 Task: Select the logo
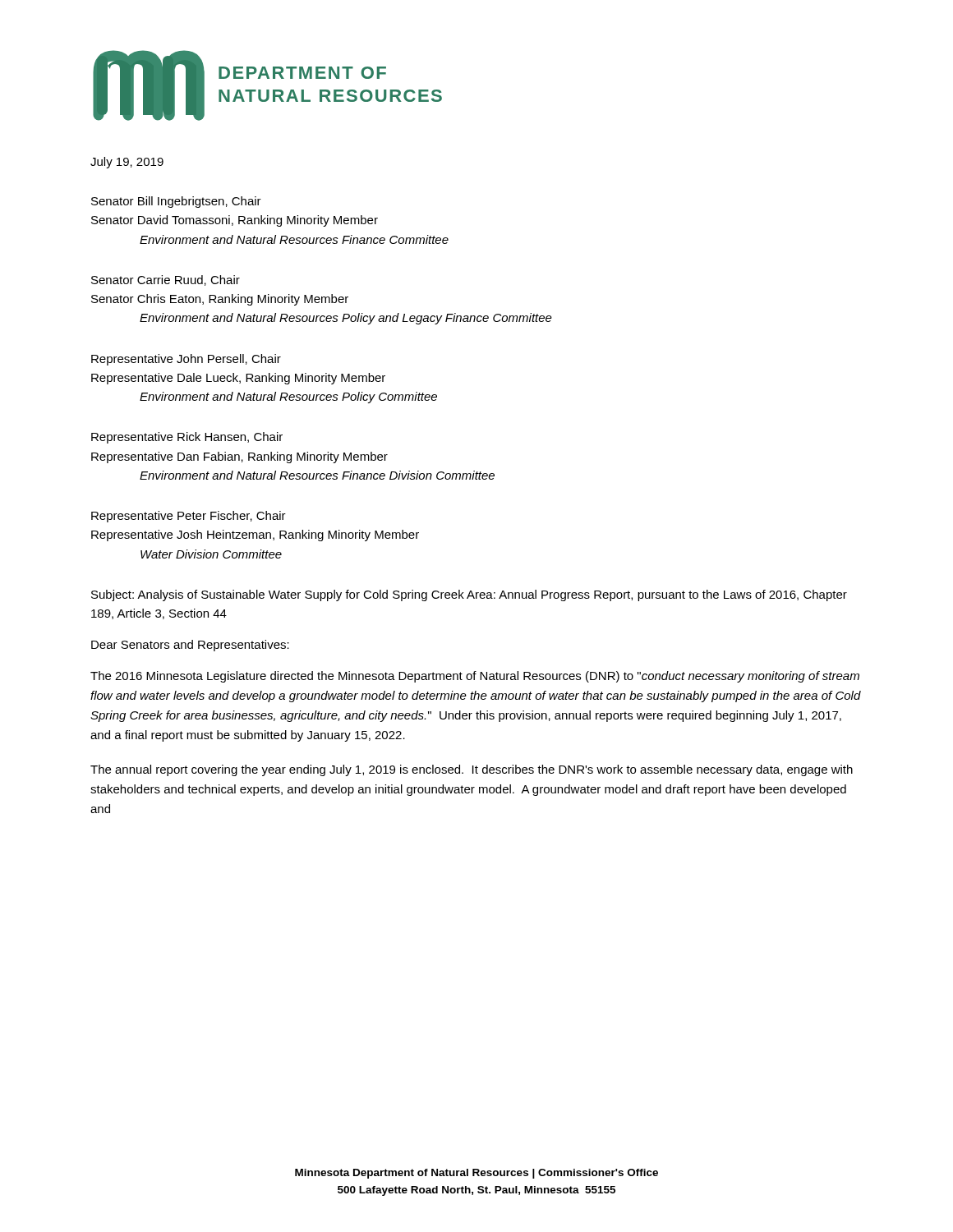click(x=476, y=86)
